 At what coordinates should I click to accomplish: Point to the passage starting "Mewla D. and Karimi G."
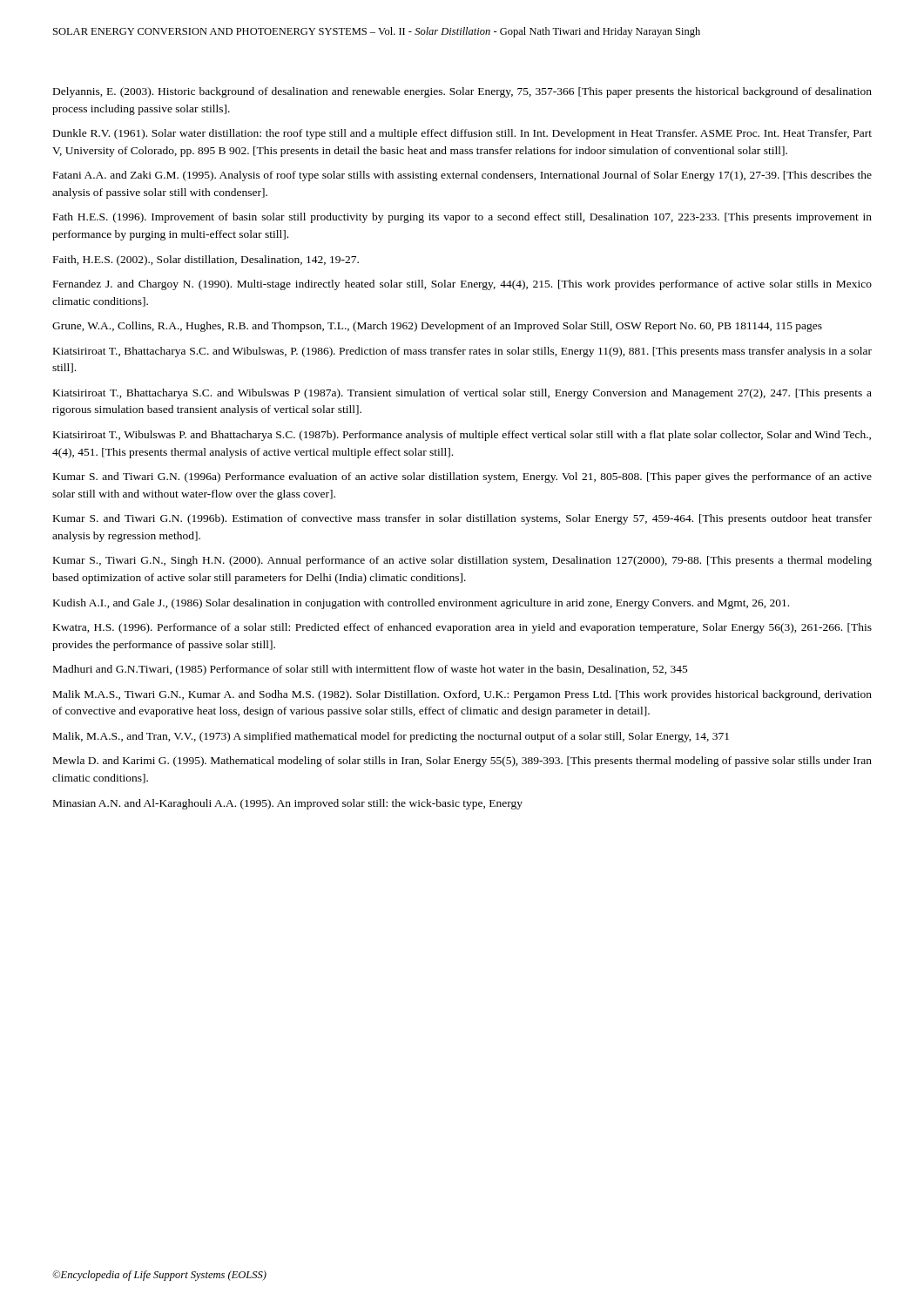tap(462, 769)
